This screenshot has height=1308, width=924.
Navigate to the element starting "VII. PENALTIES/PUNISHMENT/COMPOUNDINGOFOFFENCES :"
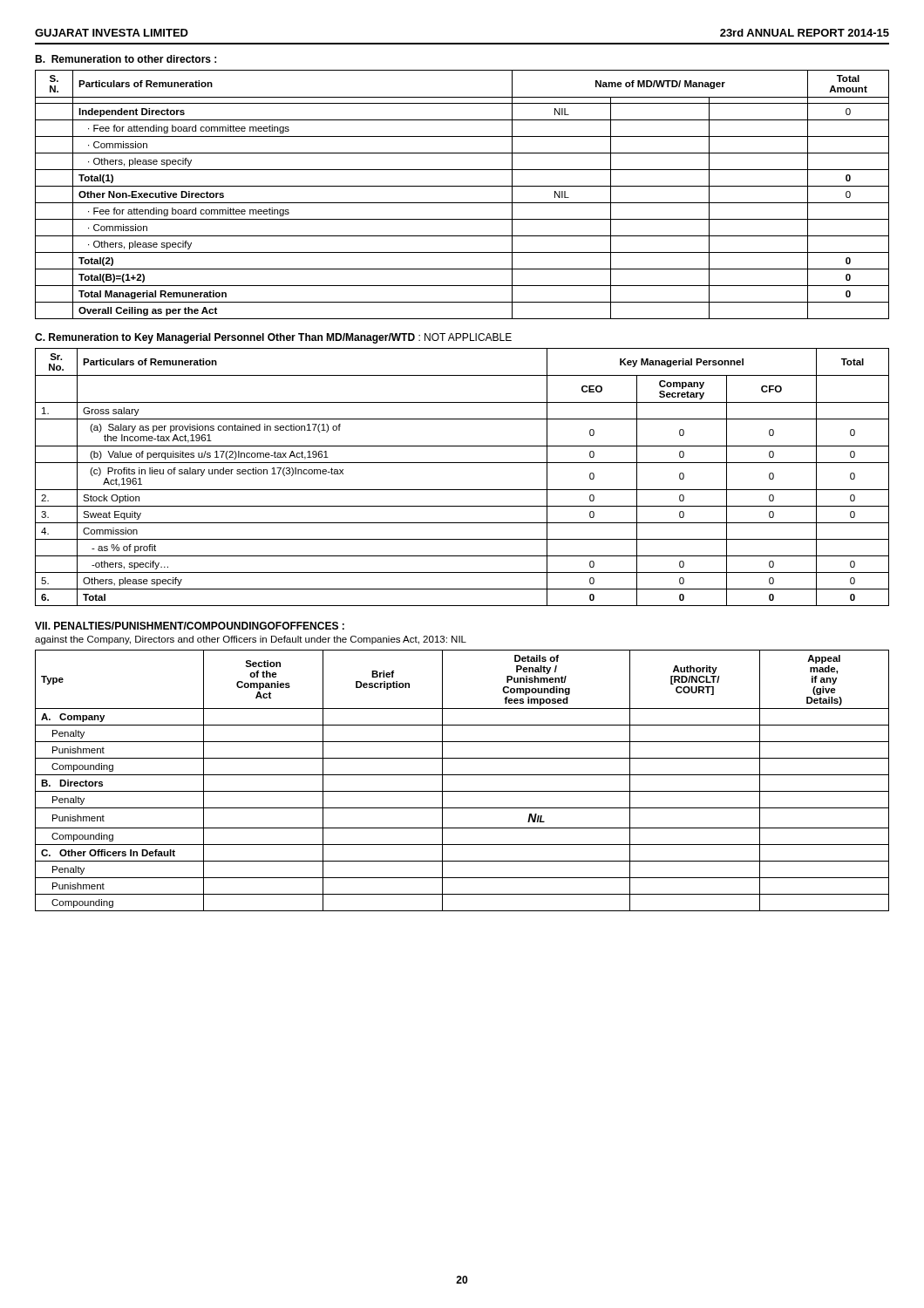tap(190, 626)
